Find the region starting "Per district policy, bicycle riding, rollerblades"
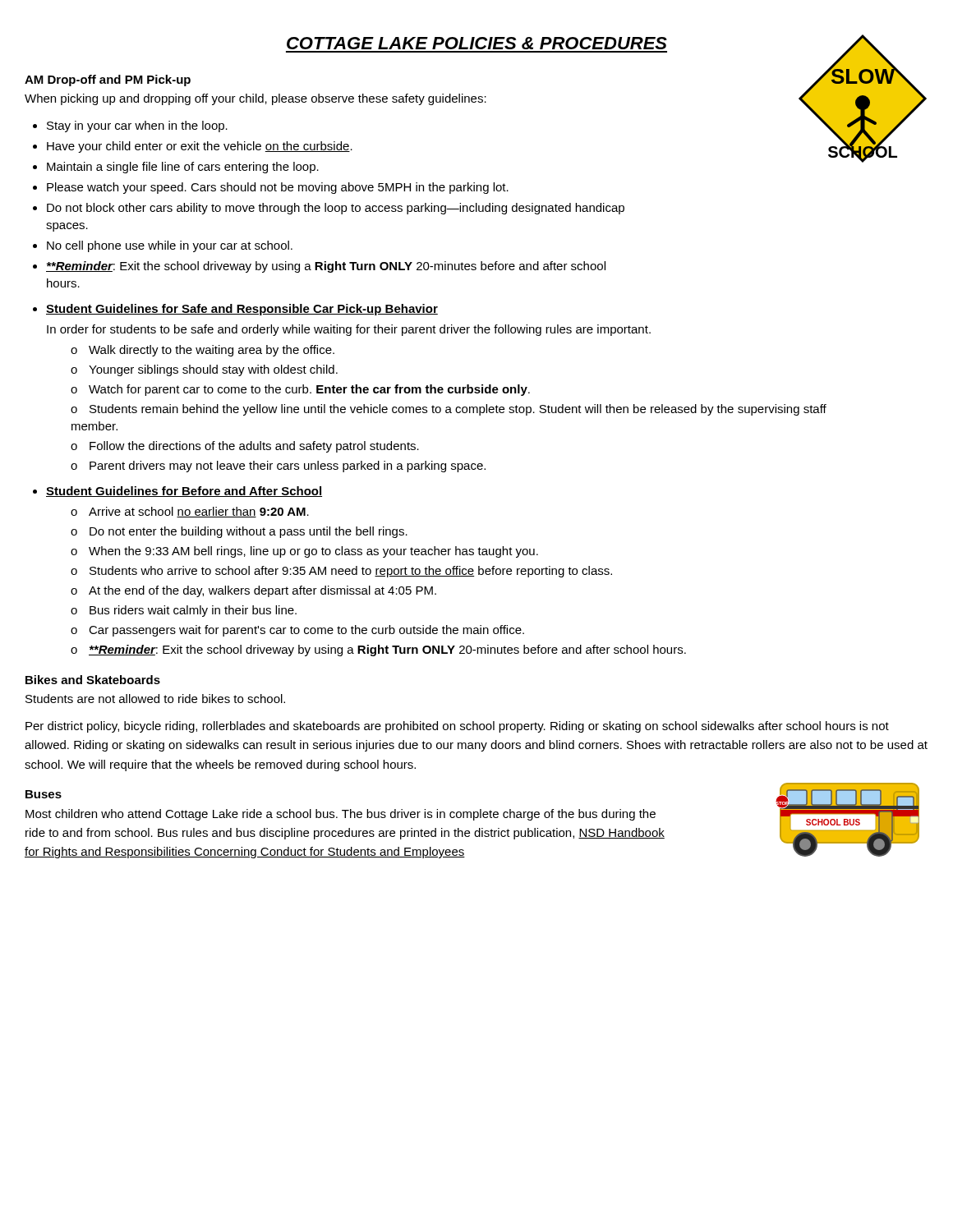The height and width of the screenshot is (1232, 953). click(476, 745)
